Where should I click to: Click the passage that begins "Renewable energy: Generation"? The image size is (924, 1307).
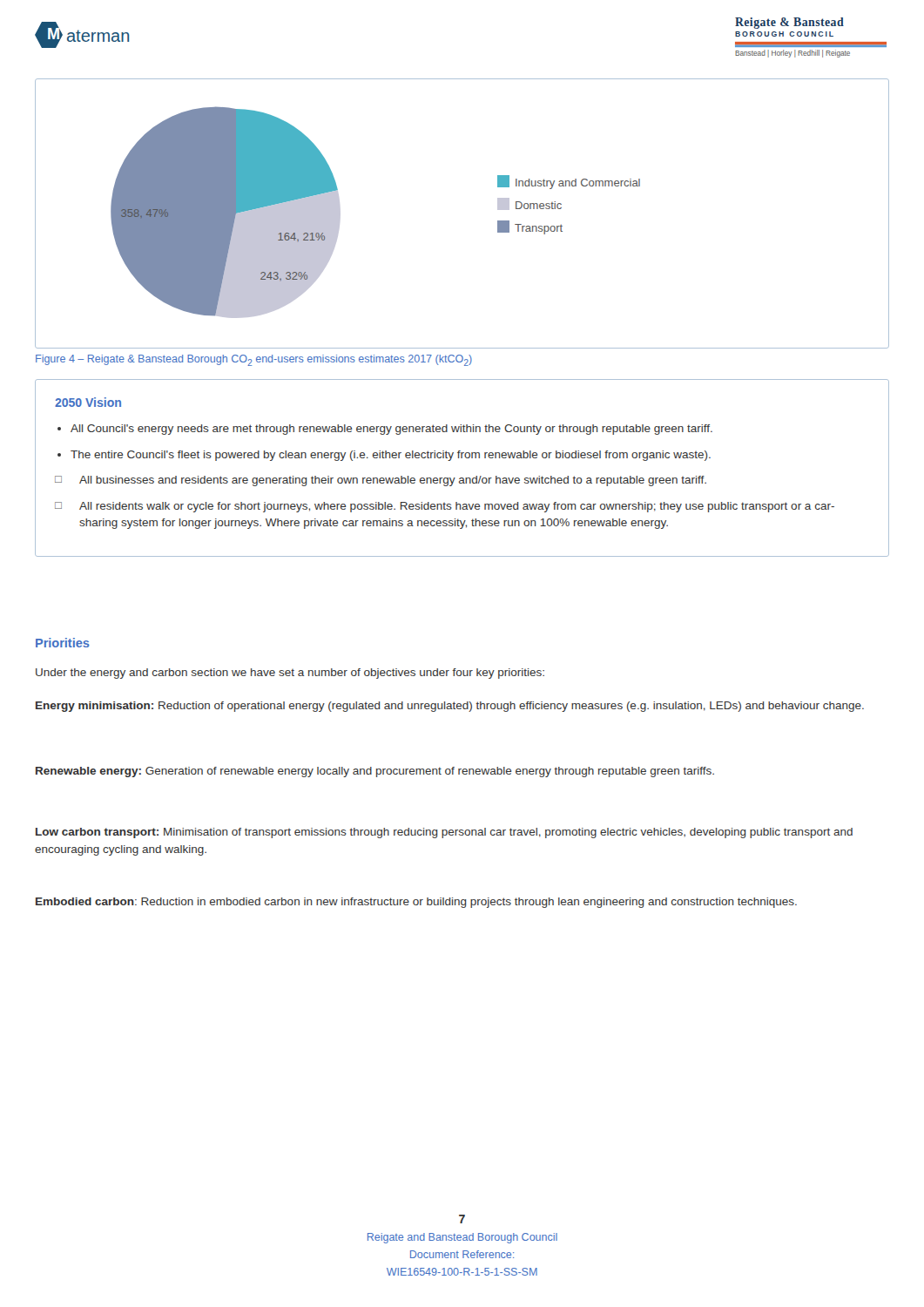[x=375, y=771]
